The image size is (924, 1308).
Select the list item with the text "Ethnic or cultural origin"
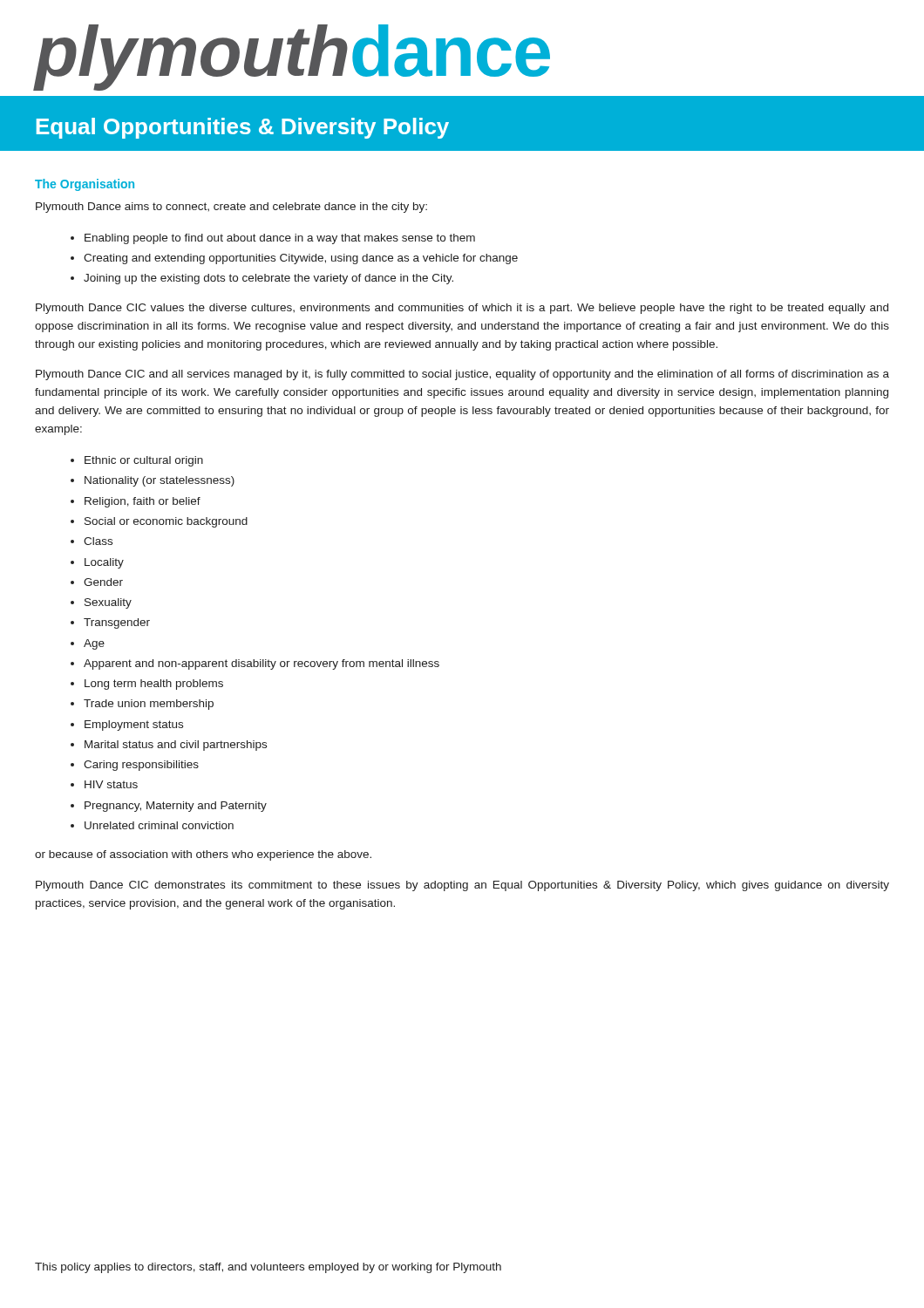[144, 460]
